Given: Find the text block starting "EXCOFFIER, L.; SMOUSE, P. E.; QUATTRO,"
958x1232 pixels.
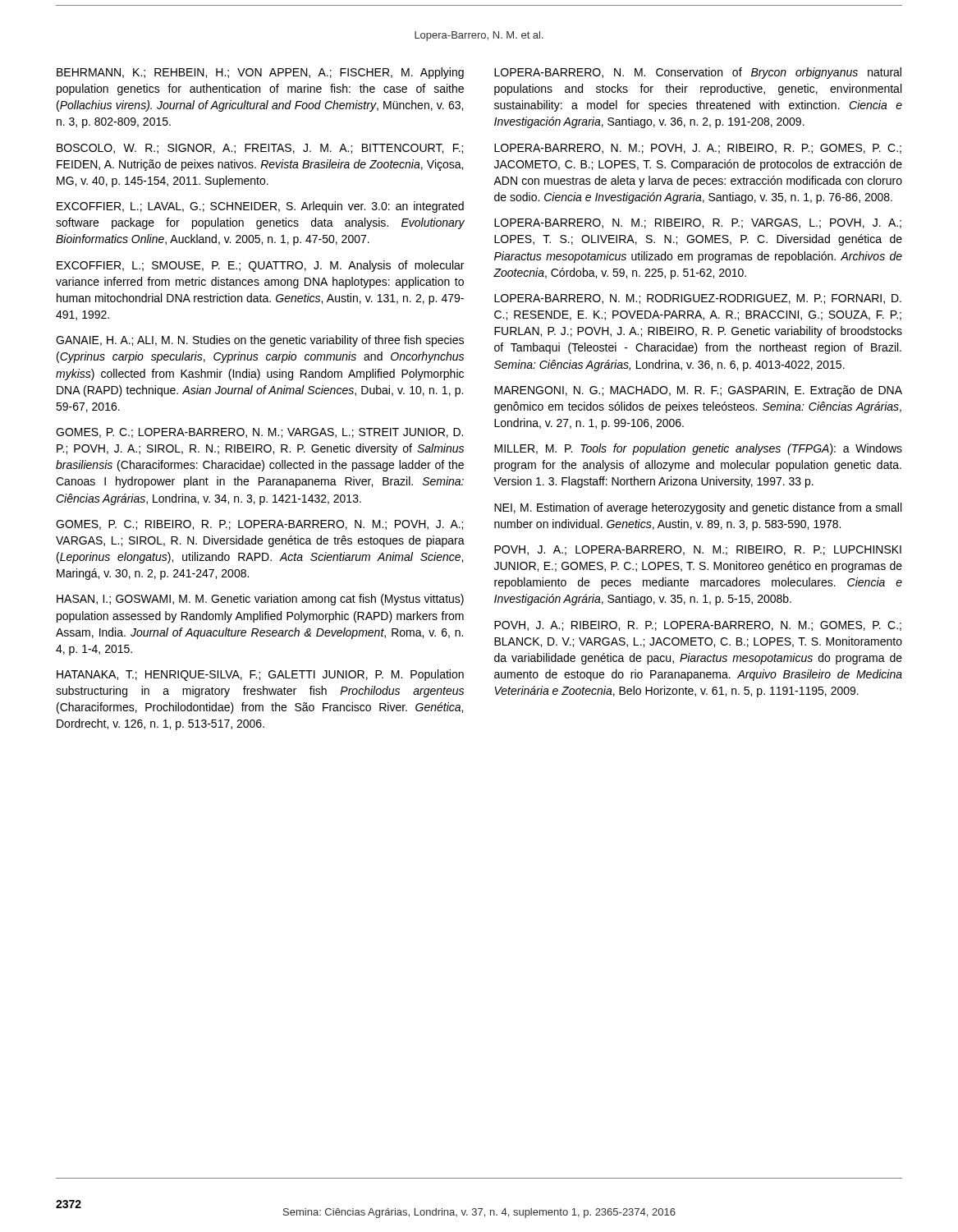Looking at the screenshot, I should 260,290.
